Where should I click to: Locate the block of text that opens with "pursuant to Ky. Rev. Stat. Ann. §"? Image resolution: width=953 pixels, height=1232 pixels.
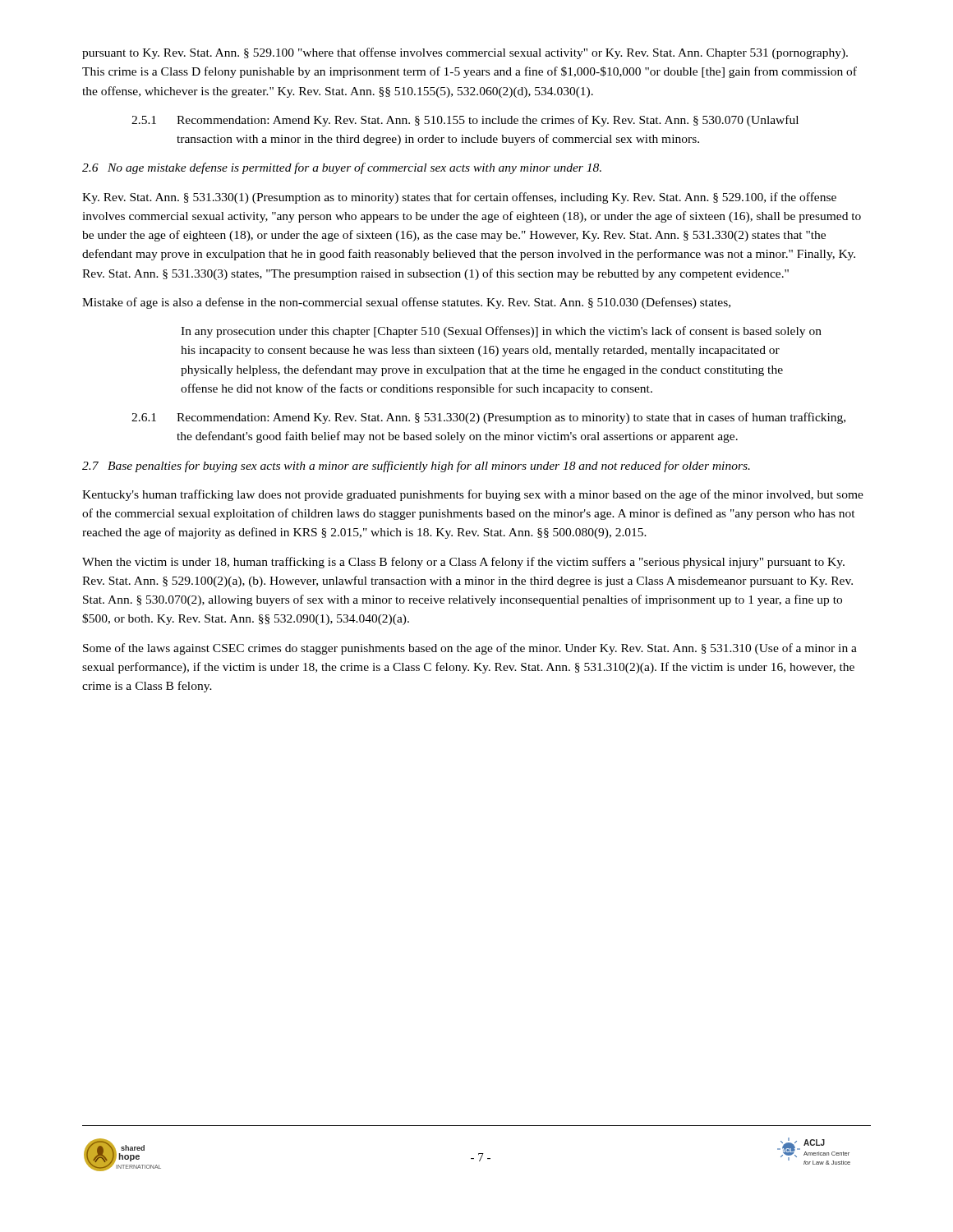pos(476,71)
